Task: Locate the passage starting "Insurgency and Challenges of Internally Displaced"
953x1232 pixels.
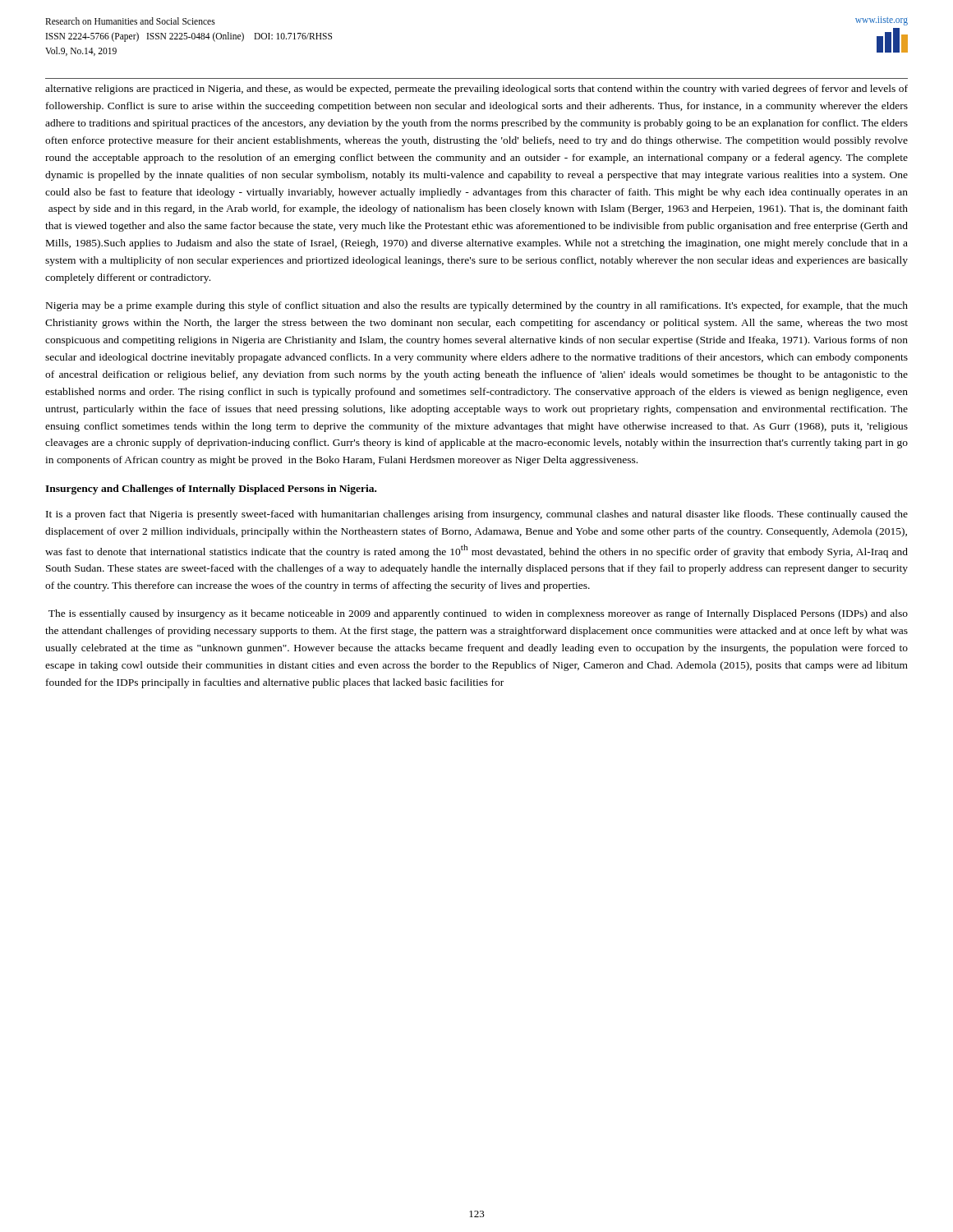Action: pos(211,488)
